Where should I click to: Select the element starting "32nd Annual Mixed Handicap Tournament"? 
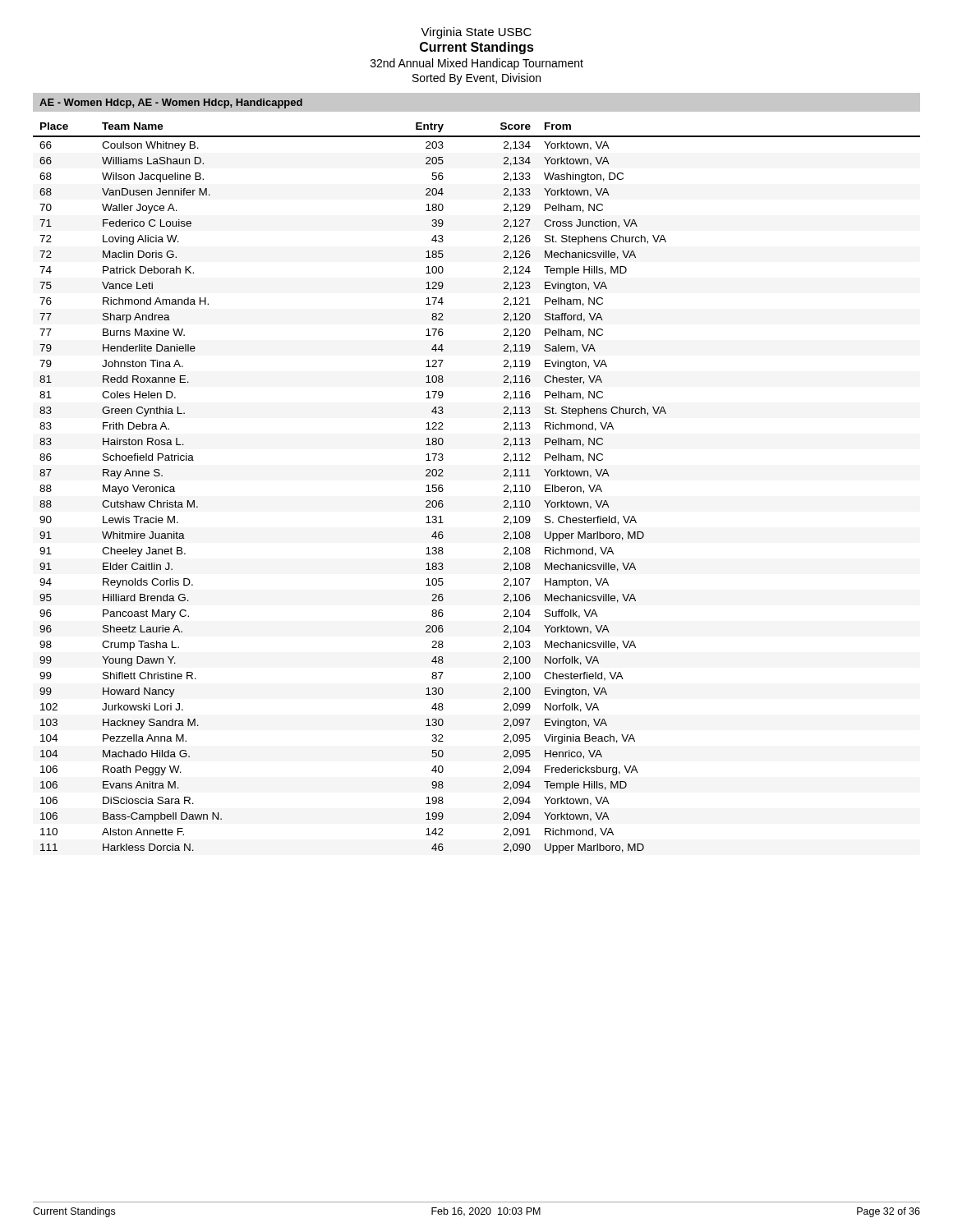(476, 63)
